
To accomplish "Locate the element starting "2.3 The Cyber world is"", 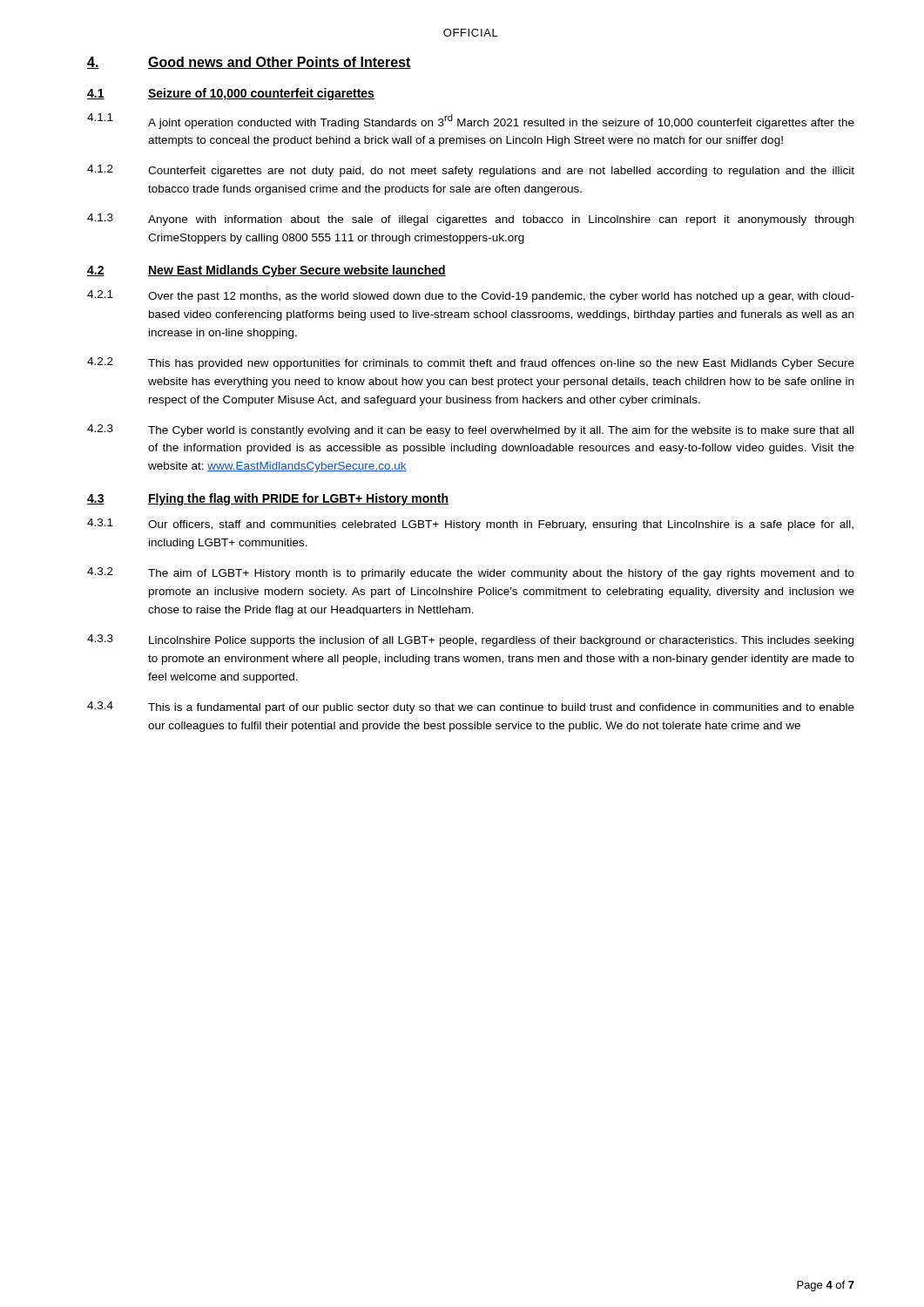I will pos(471,449).
